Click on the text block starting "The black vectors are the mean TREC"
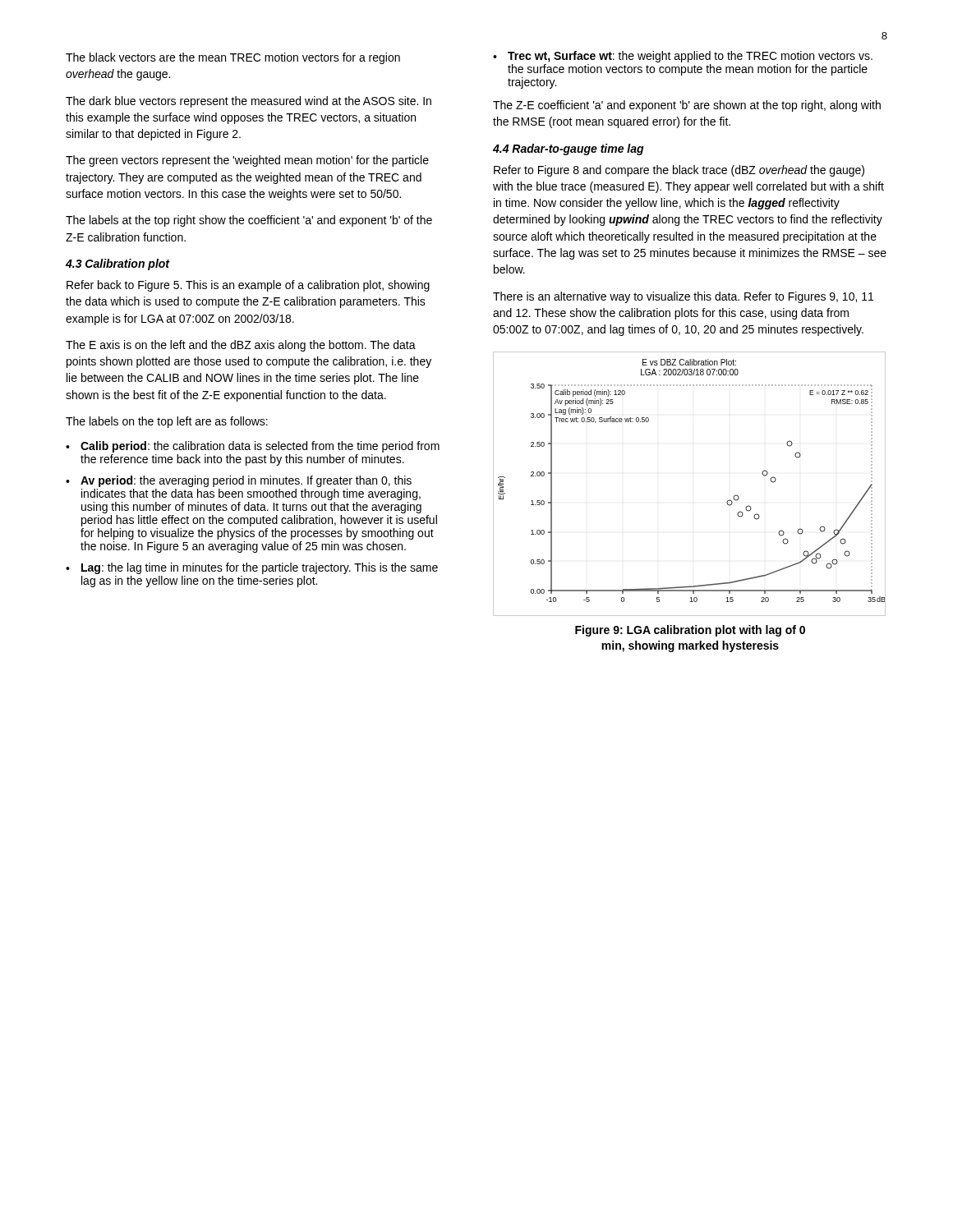Viewport: 953px width, 1232px height. coord(233,66)
